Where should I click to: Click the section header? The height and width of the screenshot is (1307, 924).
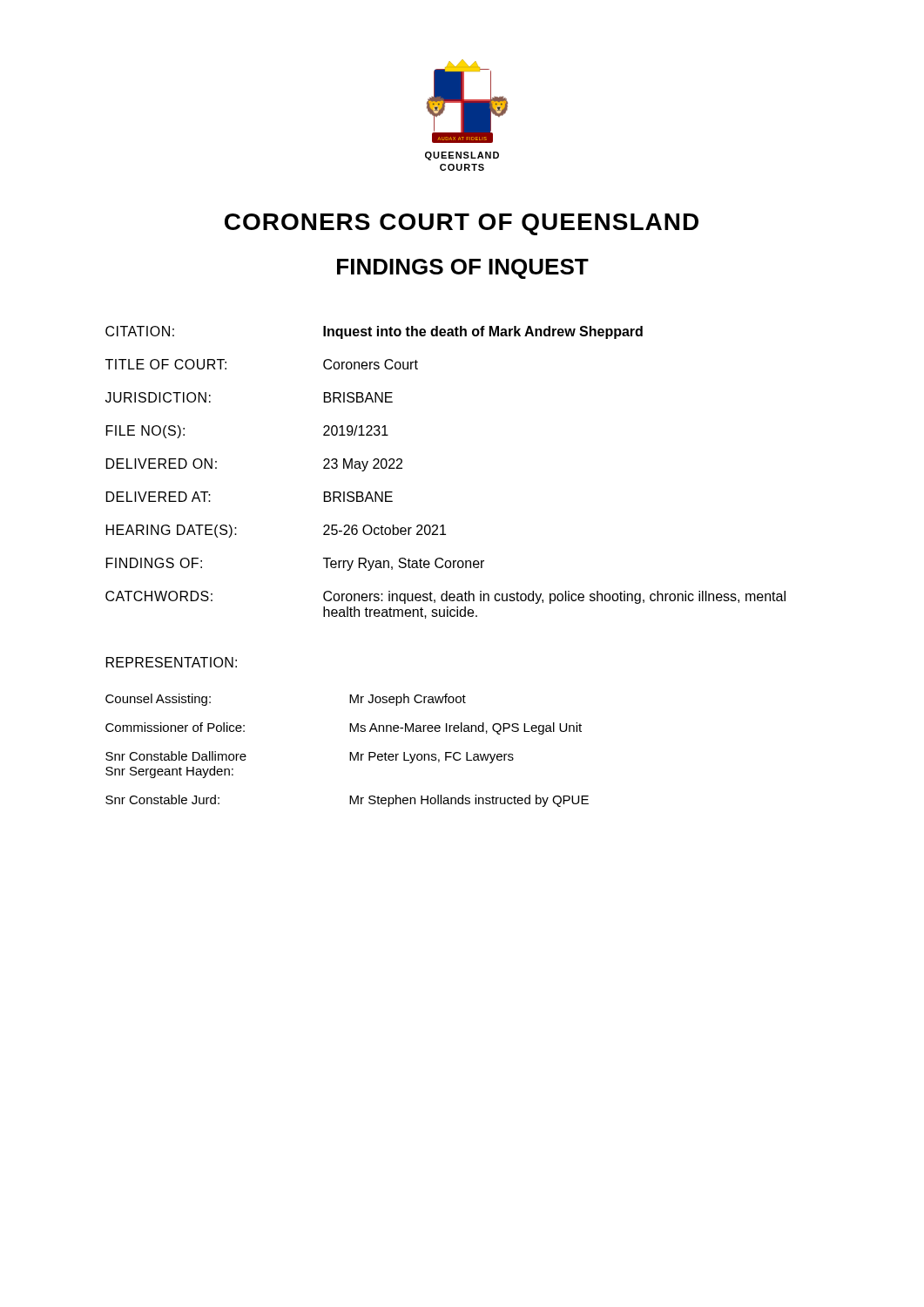click(172, 663)
